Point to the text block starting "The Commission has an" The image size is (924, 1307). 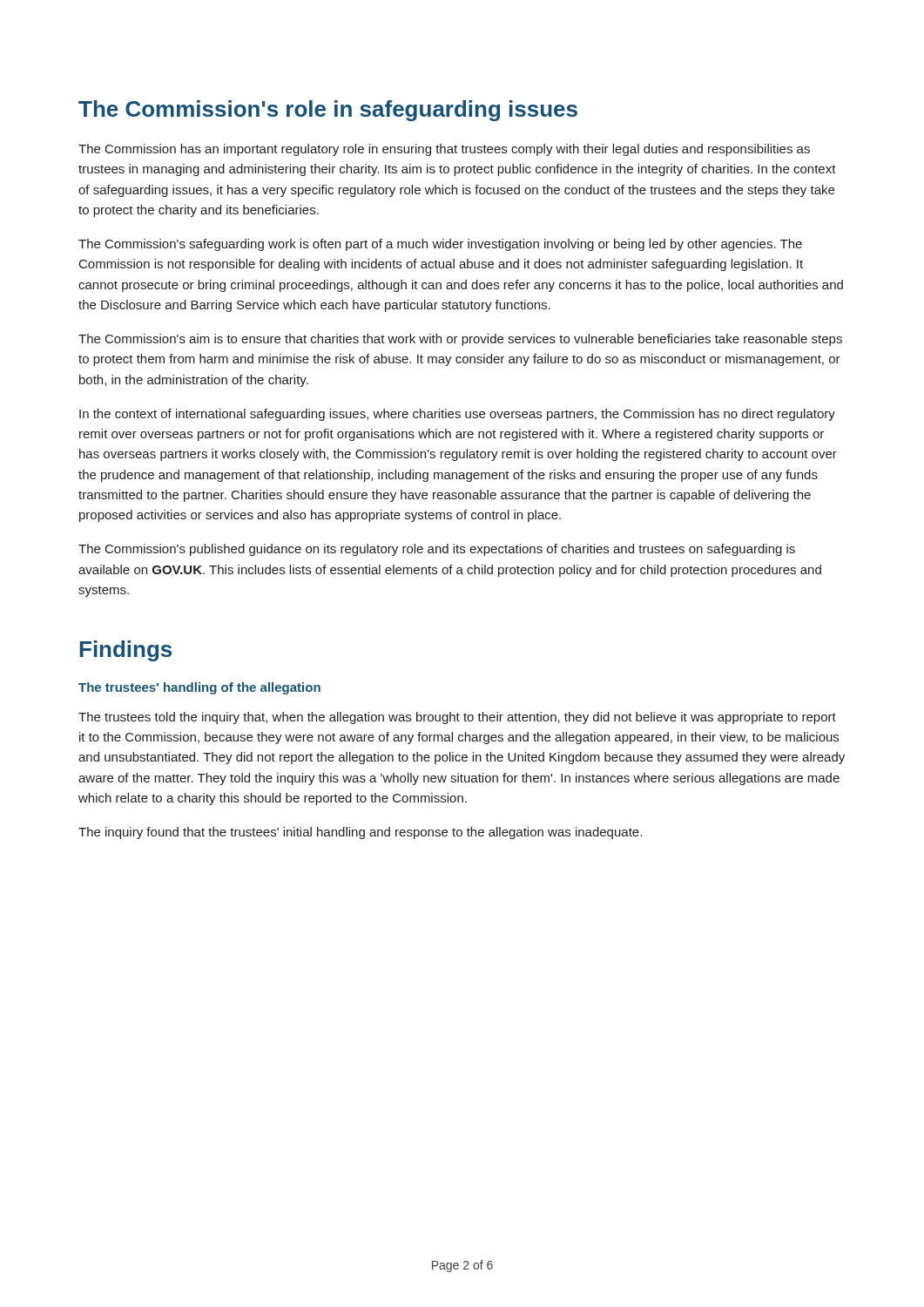[x=457, y=179]
